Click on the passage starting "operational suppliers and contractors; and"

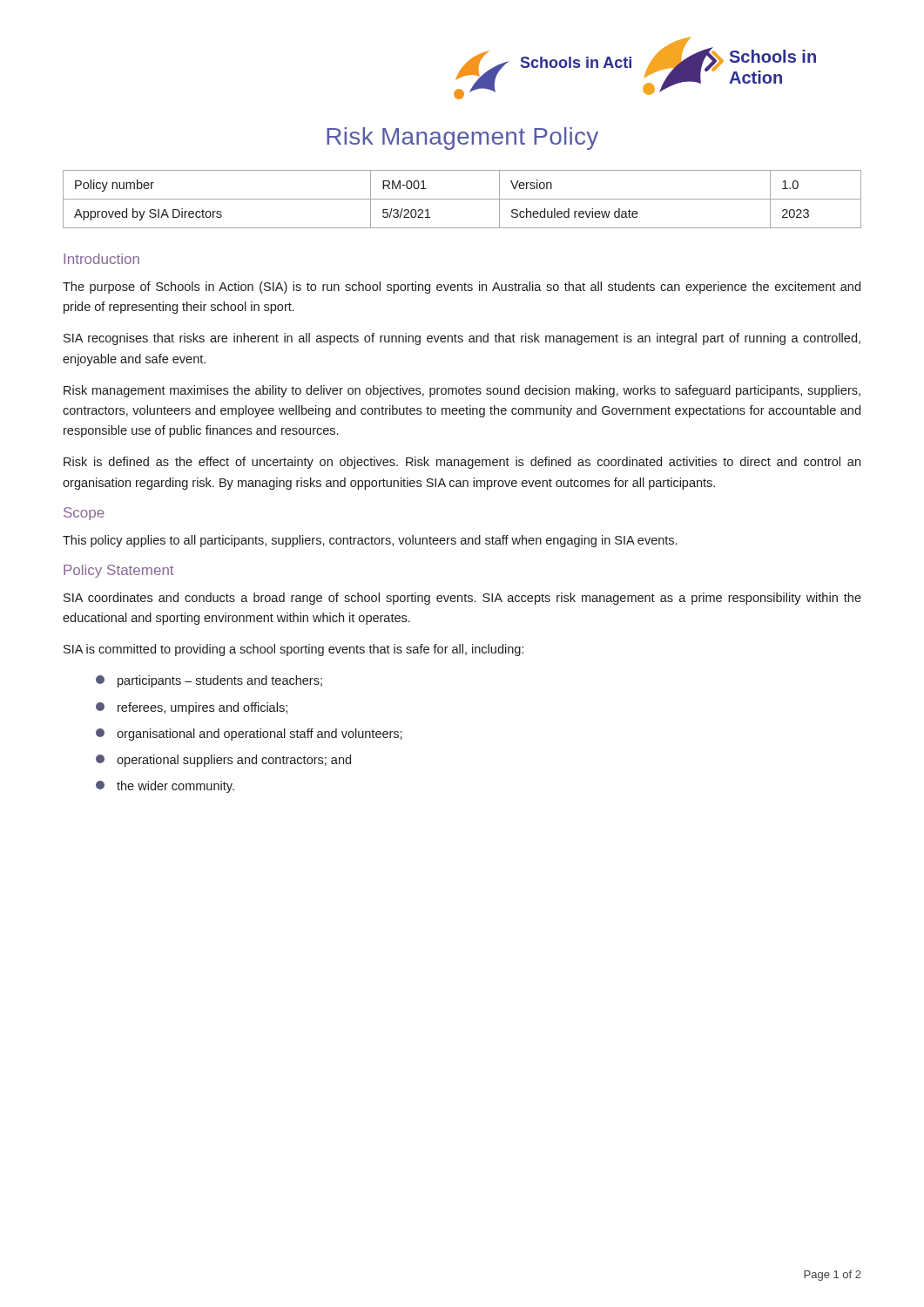[x=224, y=760]
